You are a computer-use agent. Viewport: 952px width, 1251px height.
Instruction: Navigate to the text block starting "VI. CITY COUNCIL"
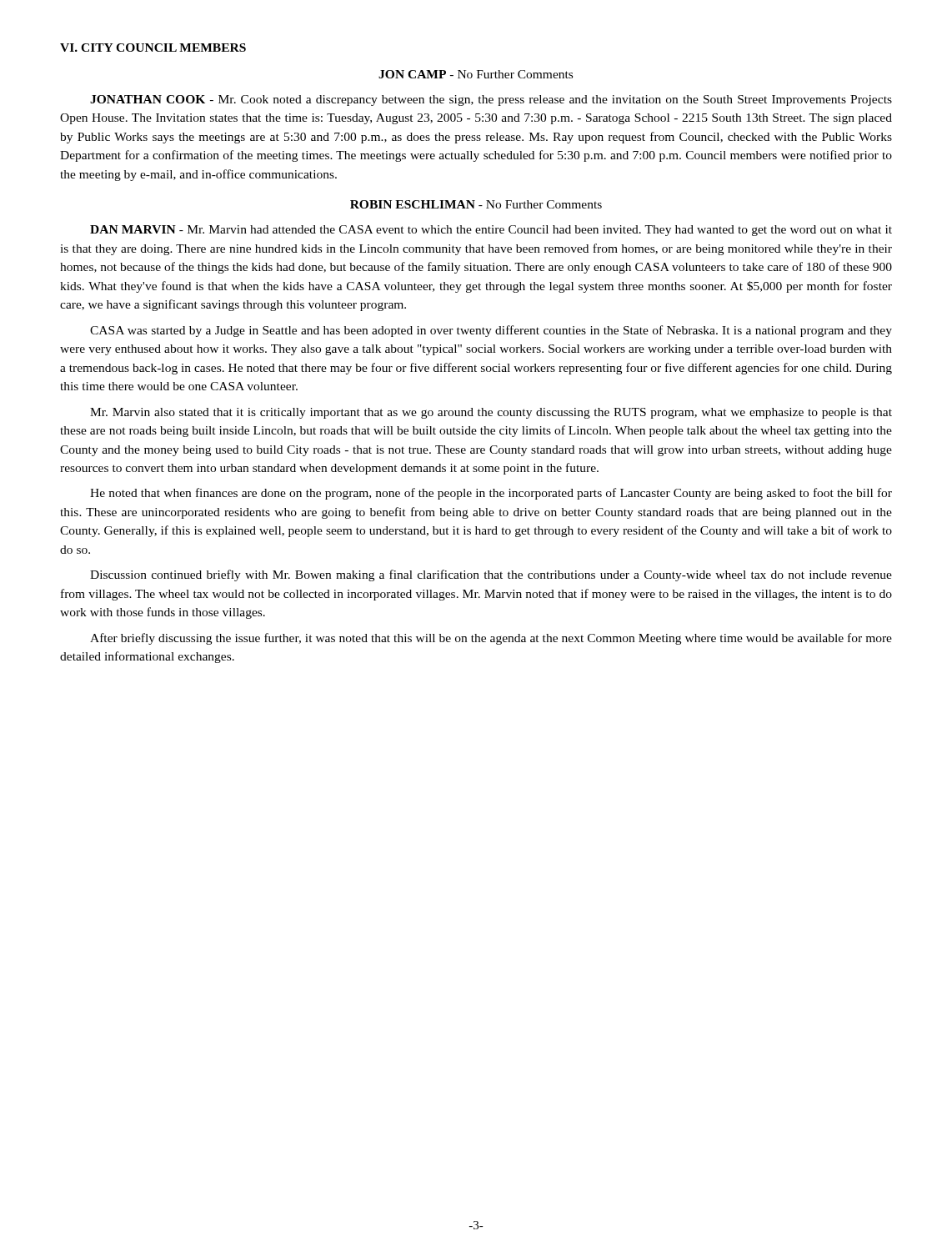pyautogui.click(x=153, y=48)
